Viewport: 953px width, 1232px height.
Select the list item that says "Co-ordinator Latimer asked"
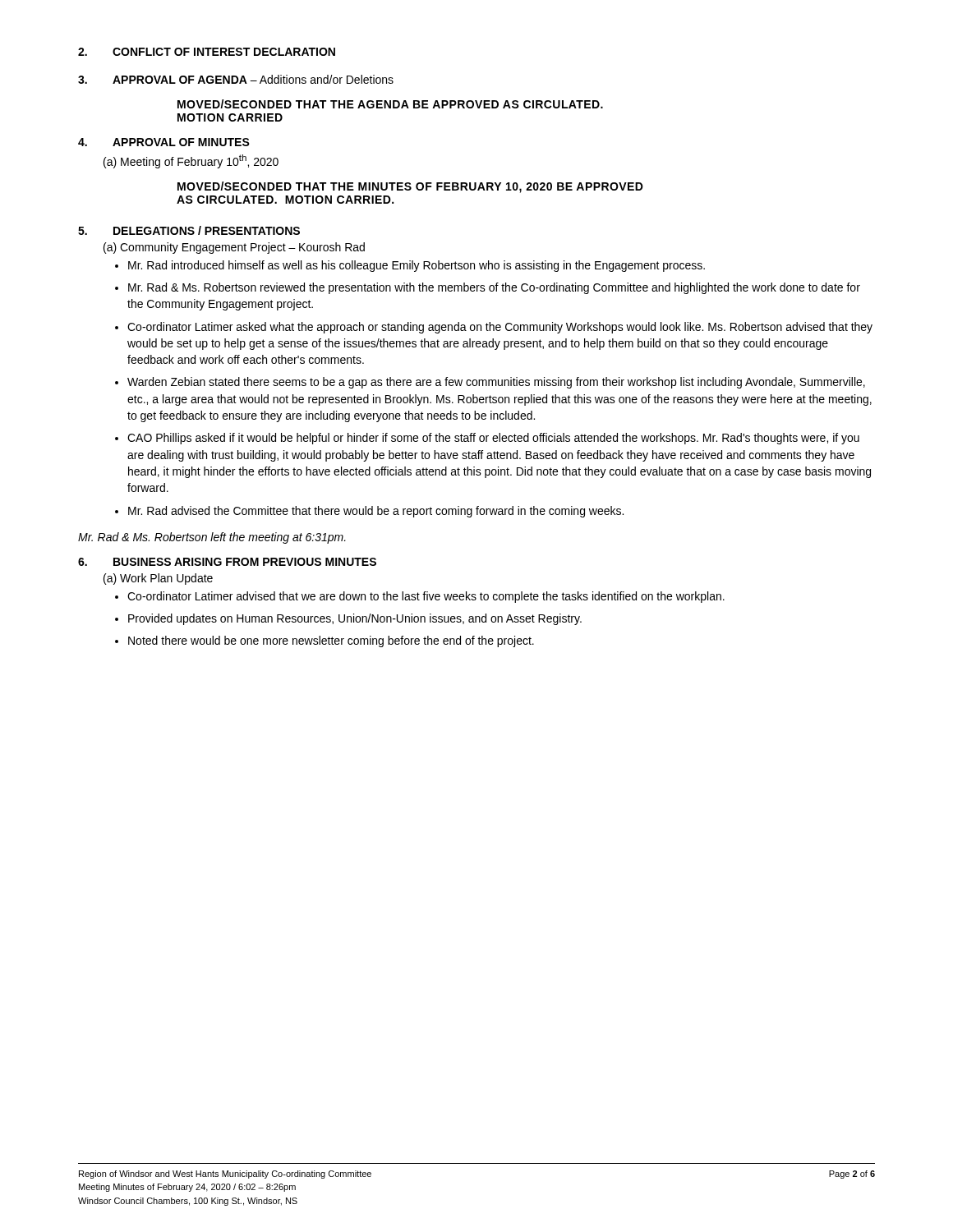tap(500, 343)
